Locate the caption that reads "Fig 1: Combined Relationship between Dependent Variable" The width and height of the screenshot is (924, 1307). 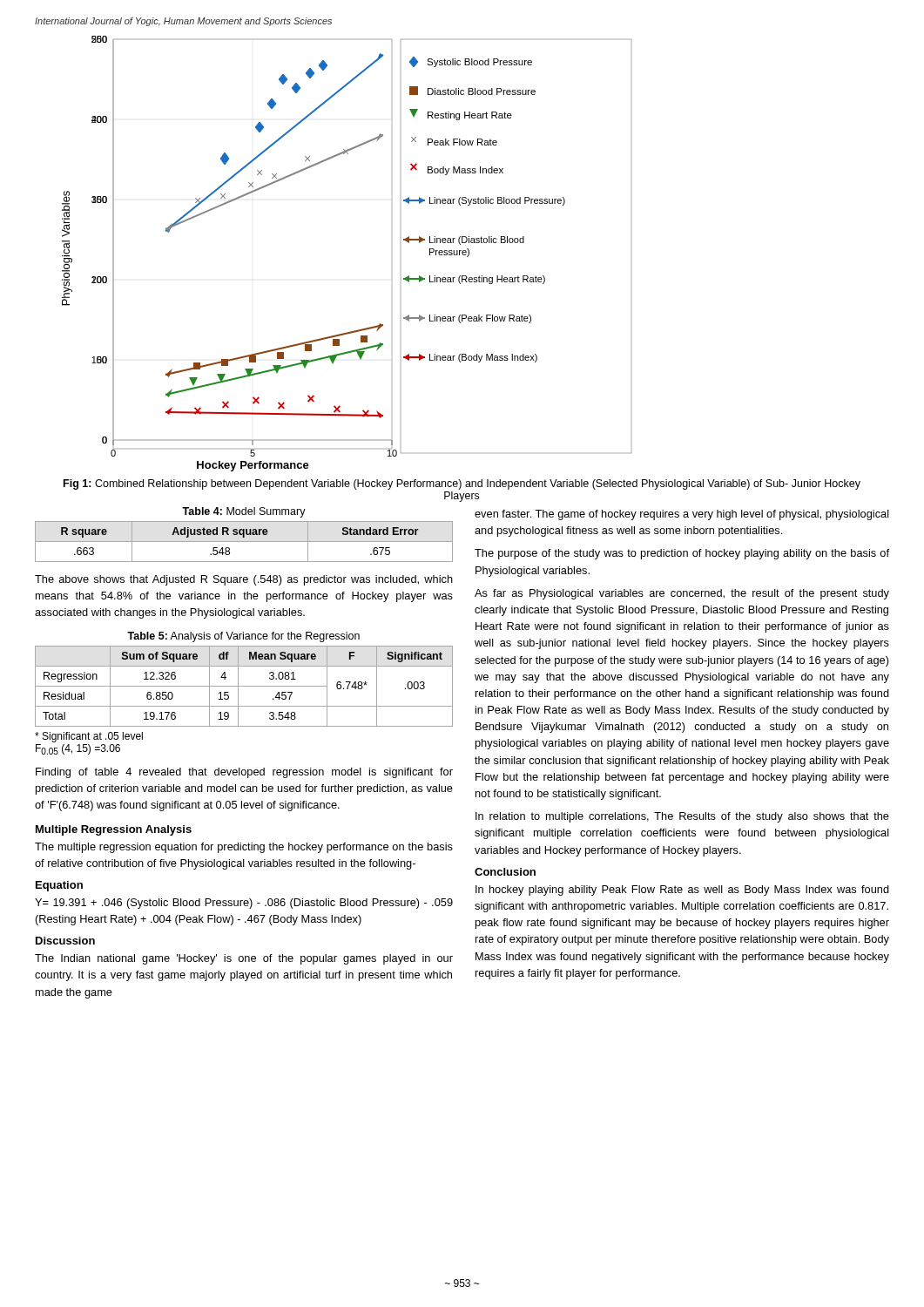point(462,490)
